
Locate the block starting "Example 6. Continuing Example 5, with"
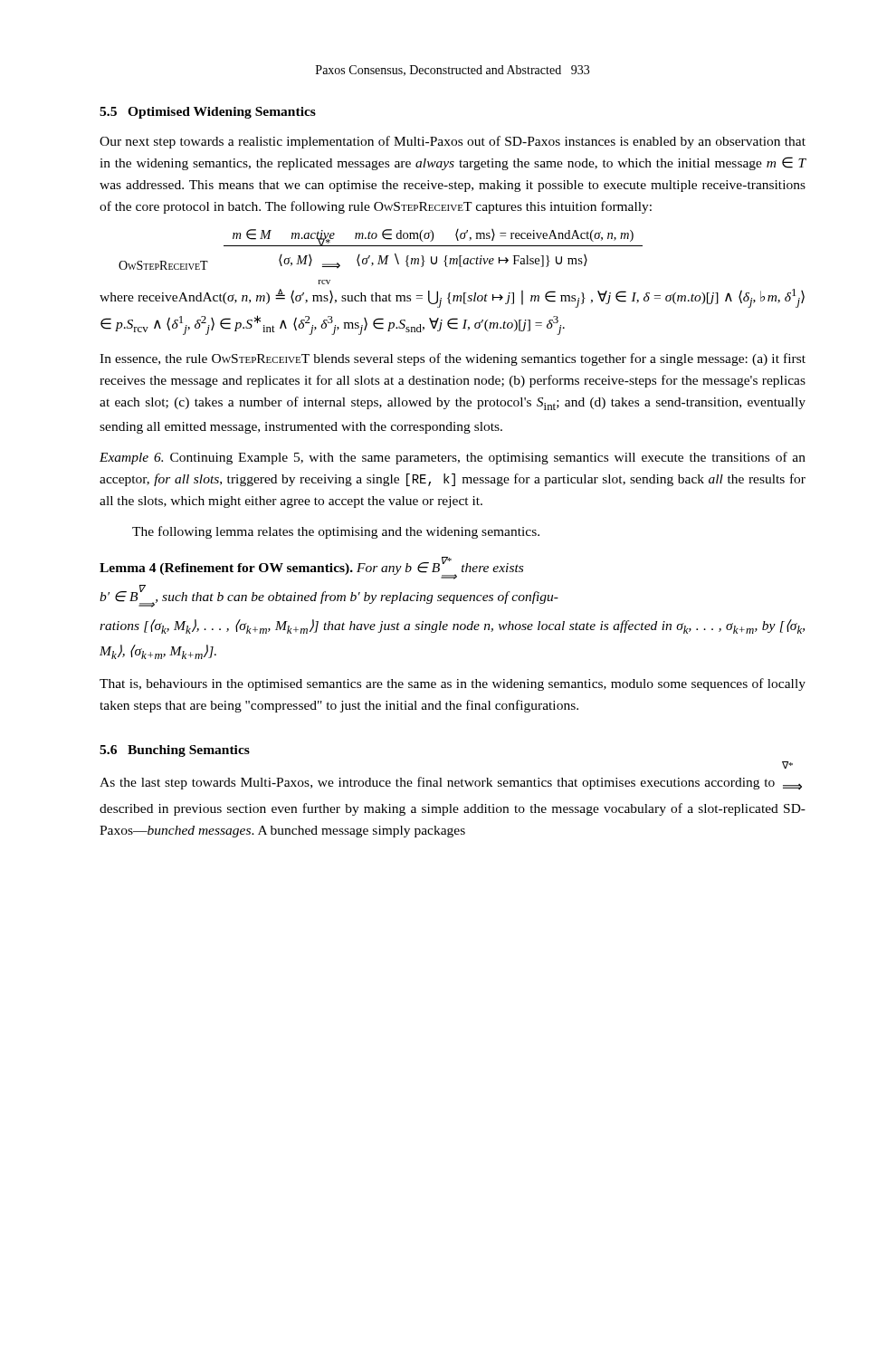[453, 479]
